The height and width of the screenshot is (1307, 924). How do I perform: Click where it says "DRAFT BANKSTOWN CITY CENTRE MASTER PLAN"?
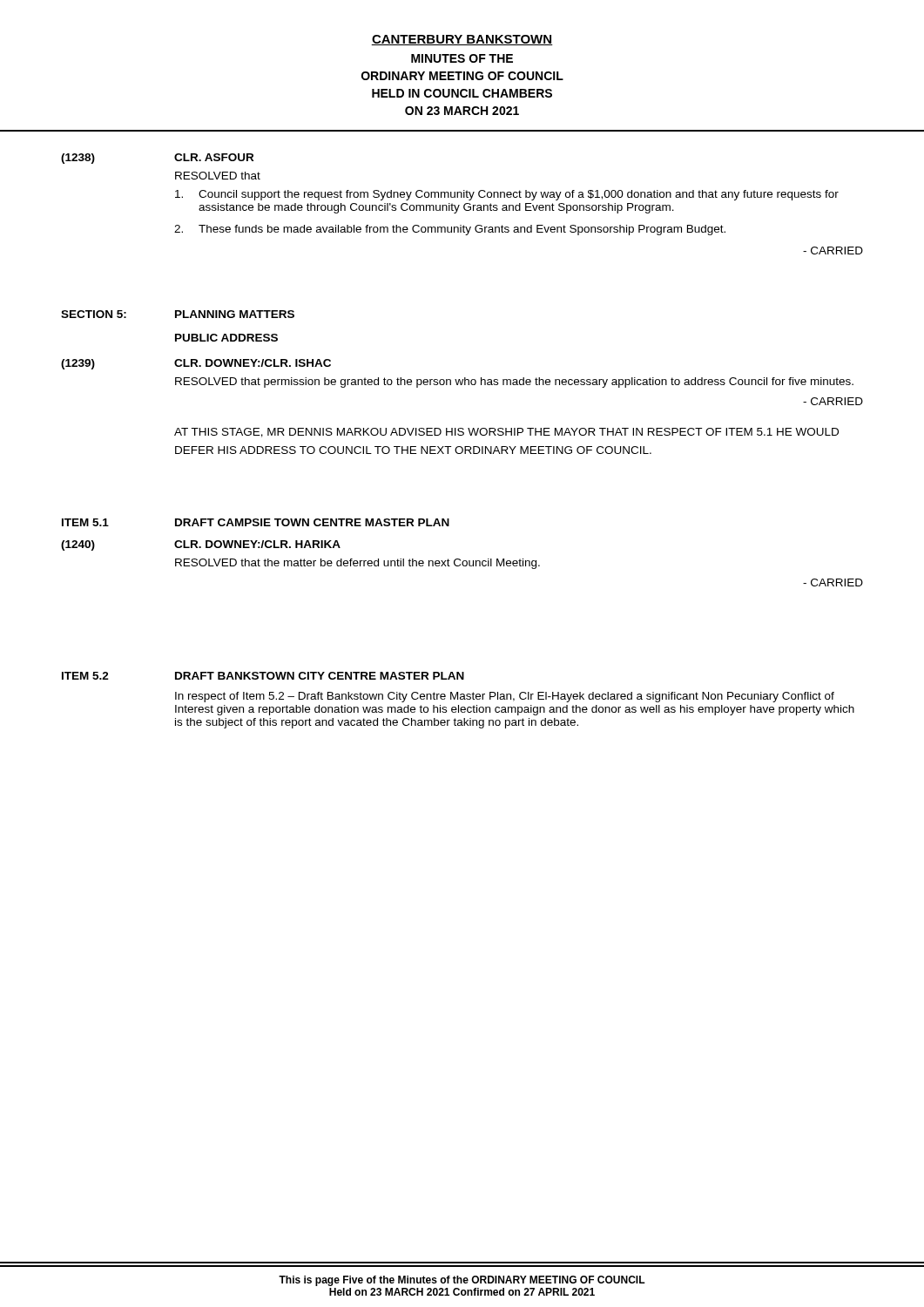tap(319, 676)
